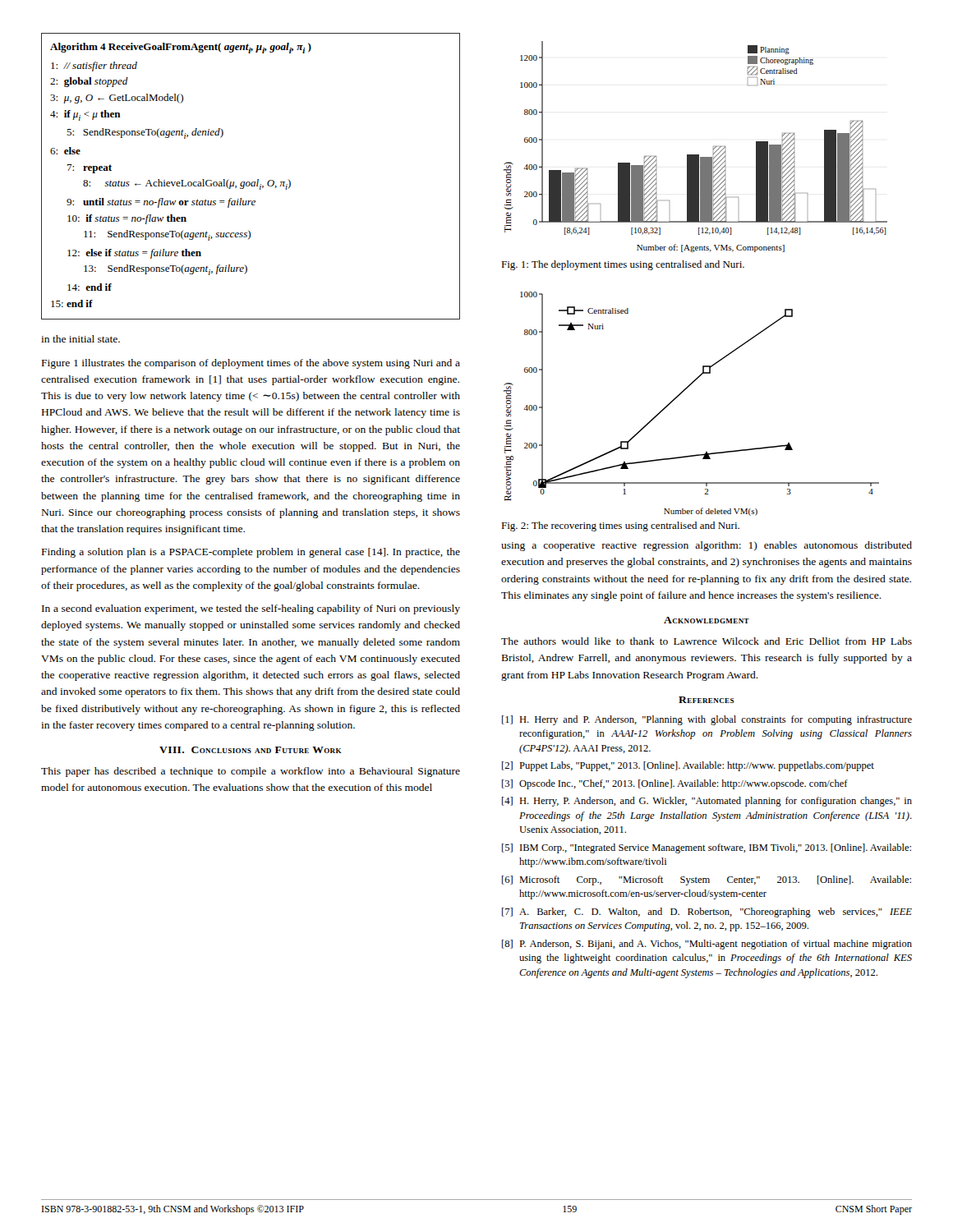Click the passage that begins "[6] Microsoft Corp.,"
Screen dimensions: 1232x953
[707, 887]
